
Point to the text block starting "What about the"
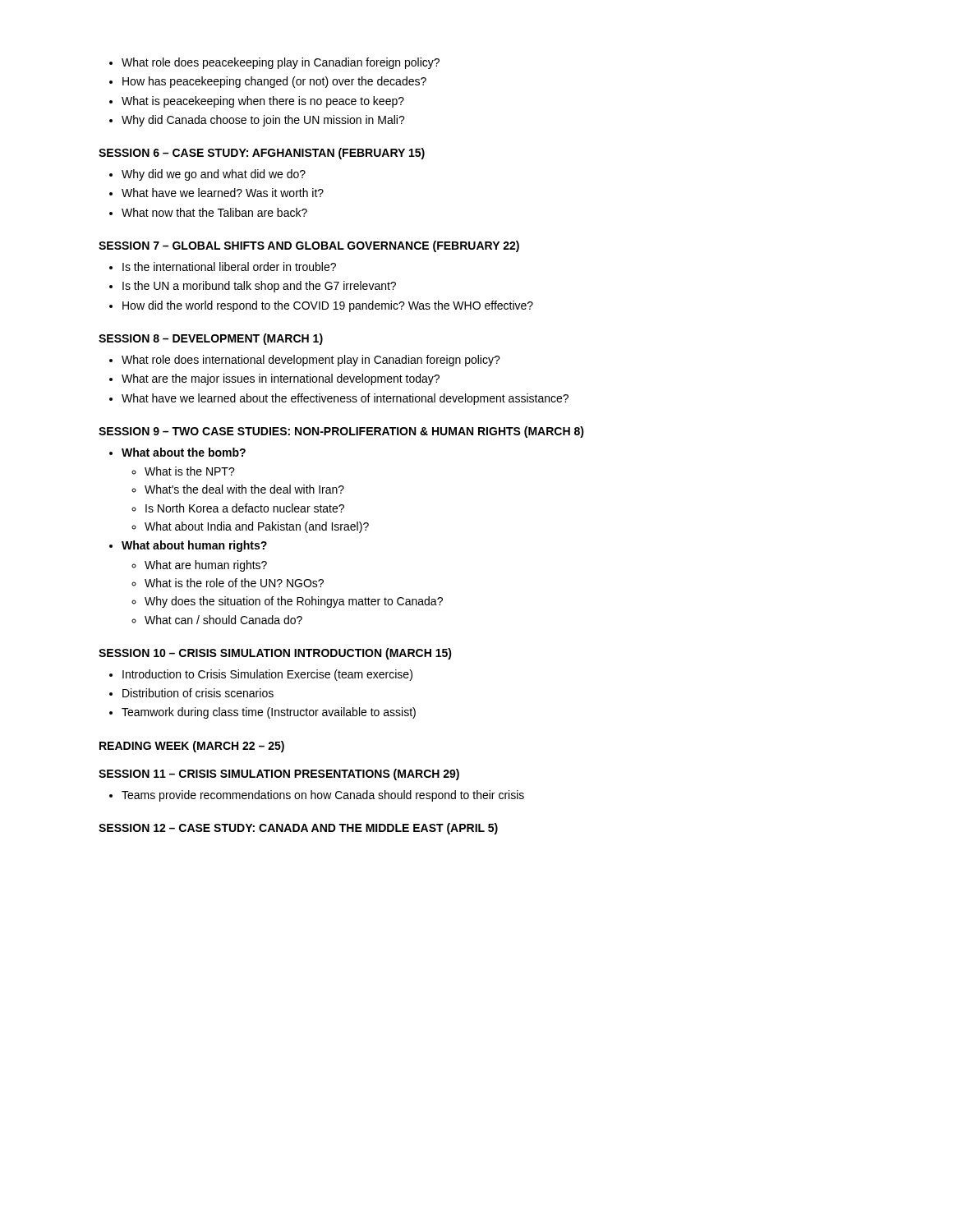click(184, 452)
